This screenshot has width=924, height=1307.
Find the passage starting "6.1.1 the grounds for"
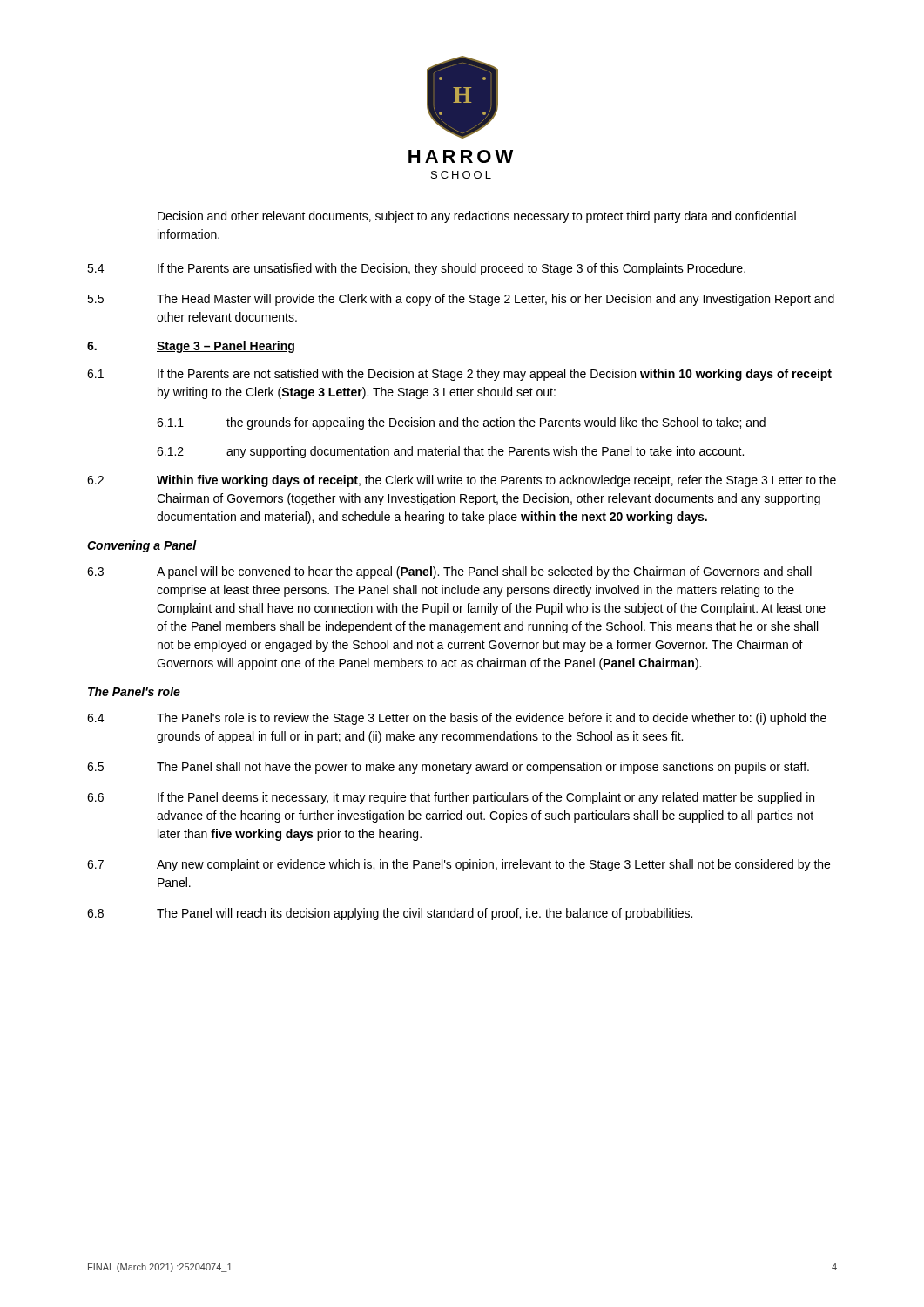497,423
